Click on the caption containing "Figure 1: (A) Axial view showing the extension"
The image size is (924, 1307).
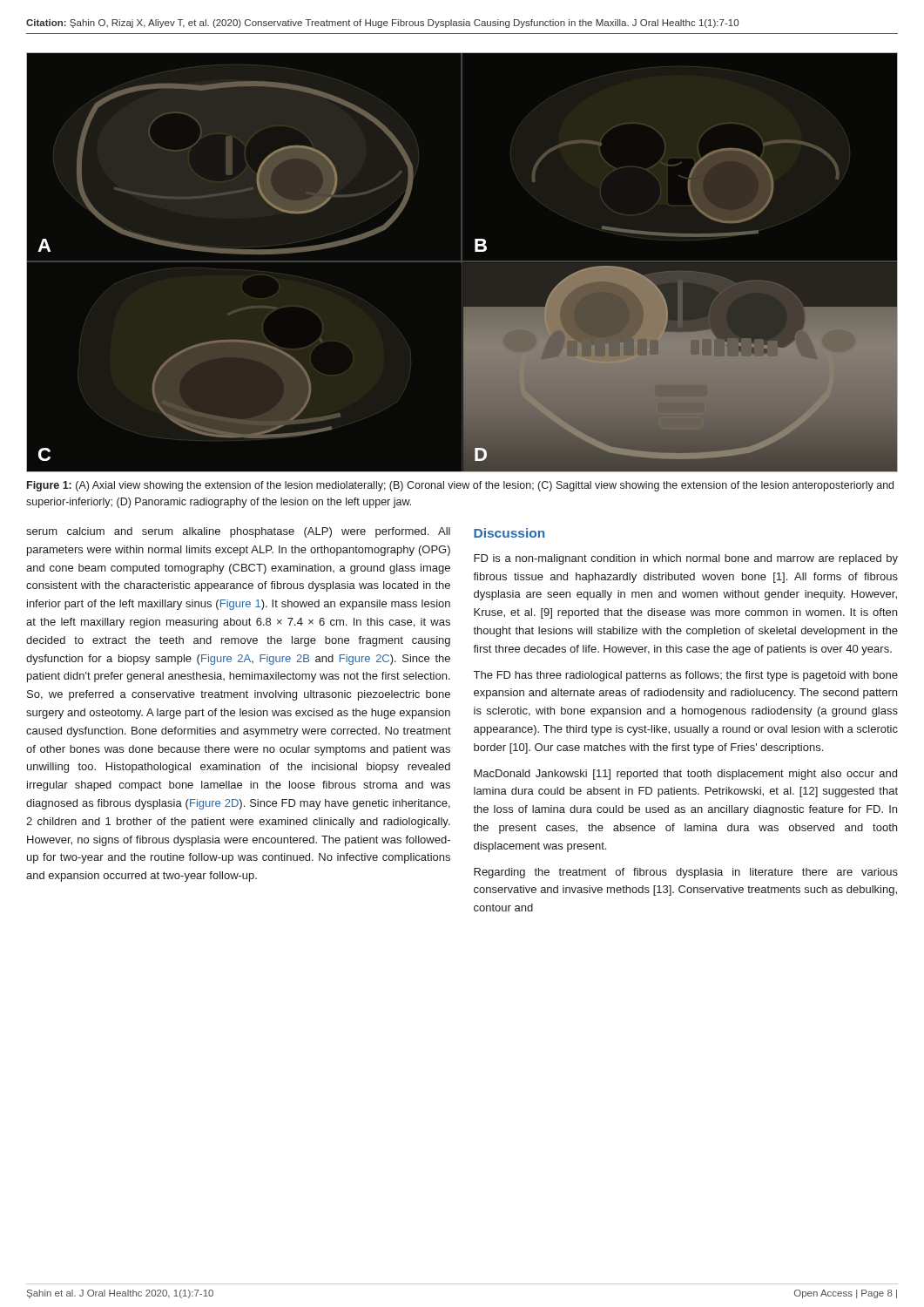[462, 494]
